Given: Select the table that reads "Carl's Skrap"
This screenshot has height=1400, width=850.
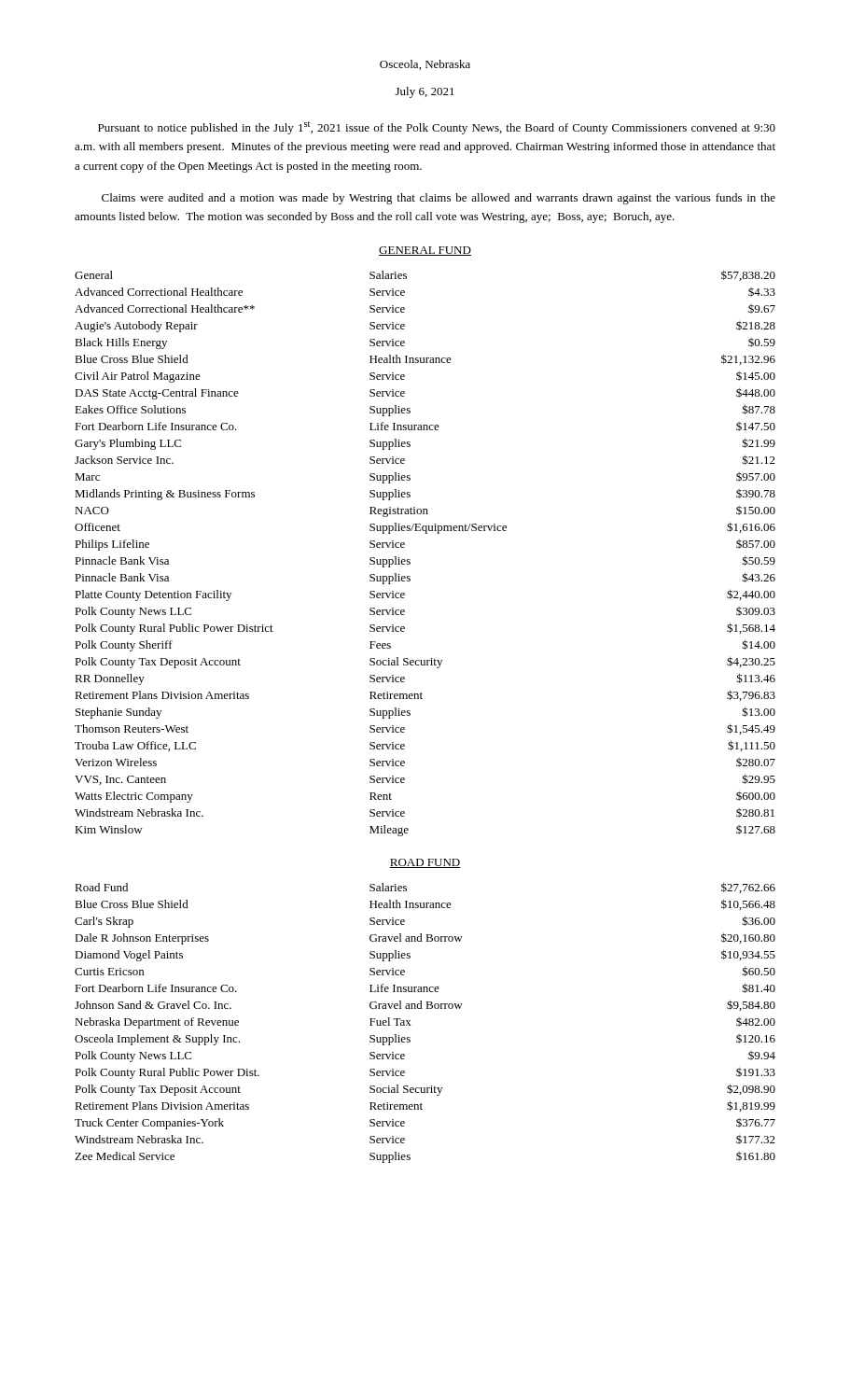Looking at the screenshot, I should [x=425, y=1022].
